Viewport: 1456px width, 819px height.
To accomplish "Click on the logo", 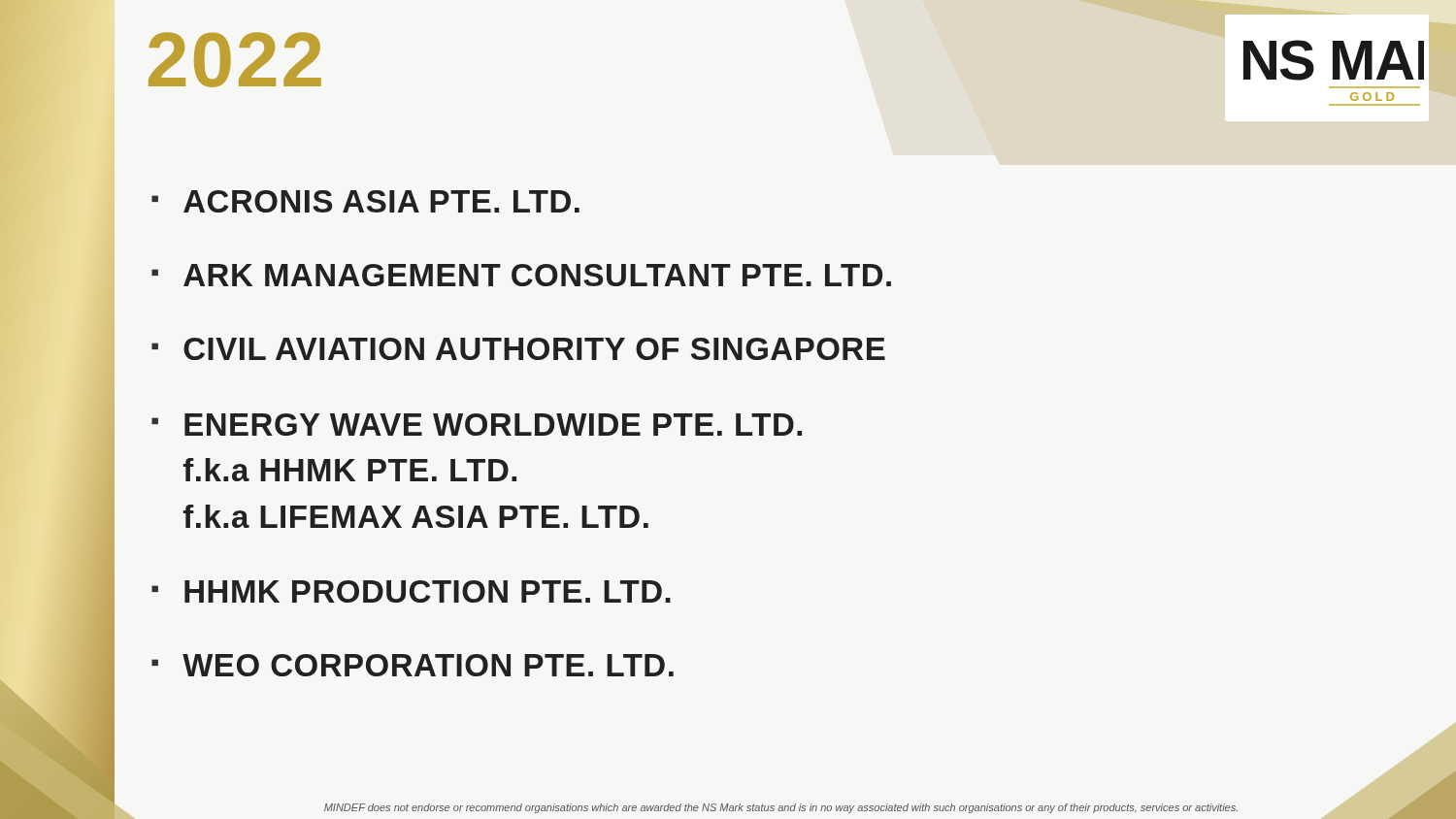I will (x=1327, y=68).
